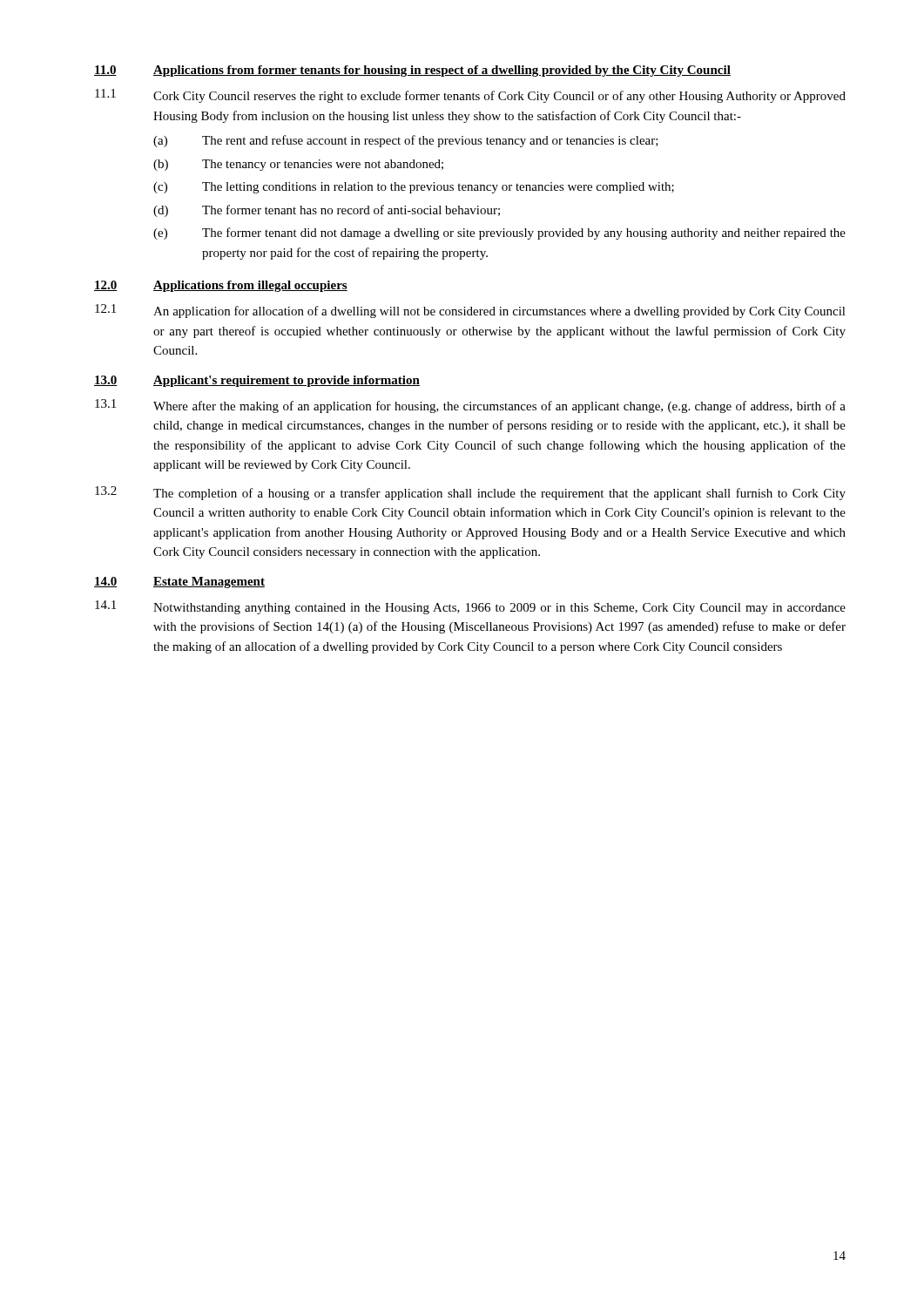Image resolution: width=924 pixels, height=1307 pixels.
Task: Select the section header with the text "13.0 Applicant's requirement to provide information"
Action: (x=257, y=380)
